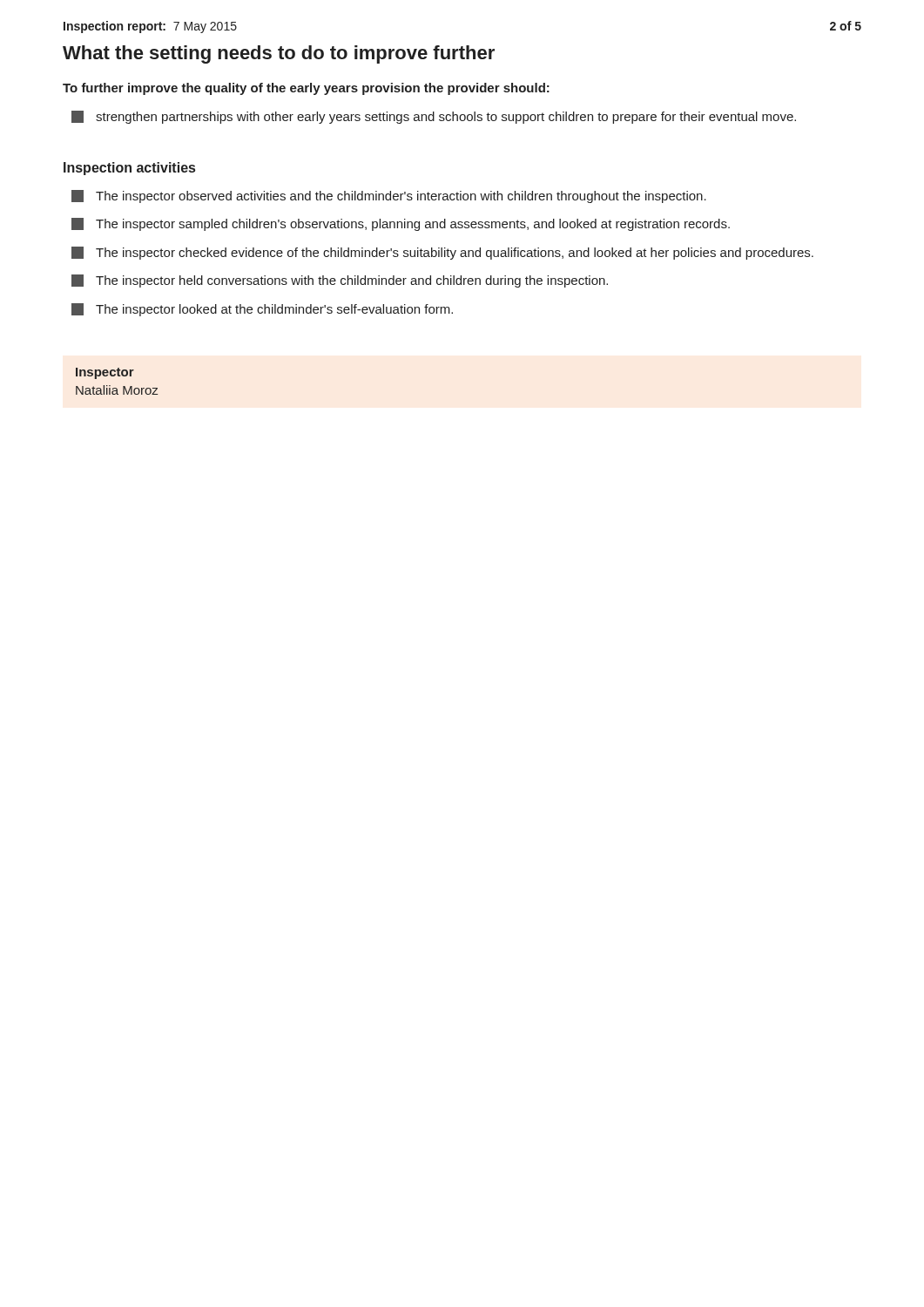Click on the passage starting "Inspector Nataliia Moroz"
The image size is (924, 1307).
point(105,373)
